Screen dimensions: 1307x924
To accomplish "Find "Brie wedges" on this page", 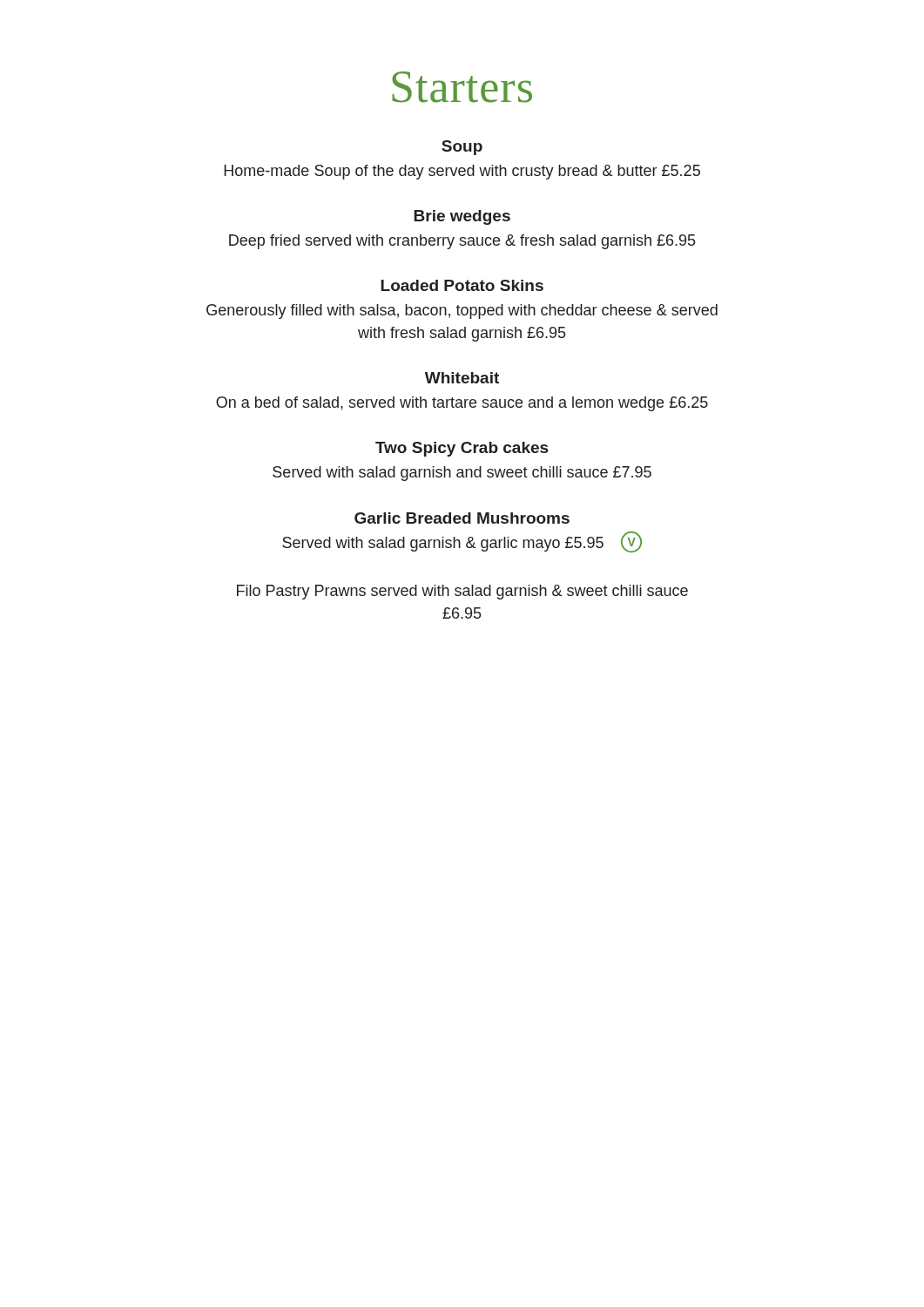I will point(462,216).
